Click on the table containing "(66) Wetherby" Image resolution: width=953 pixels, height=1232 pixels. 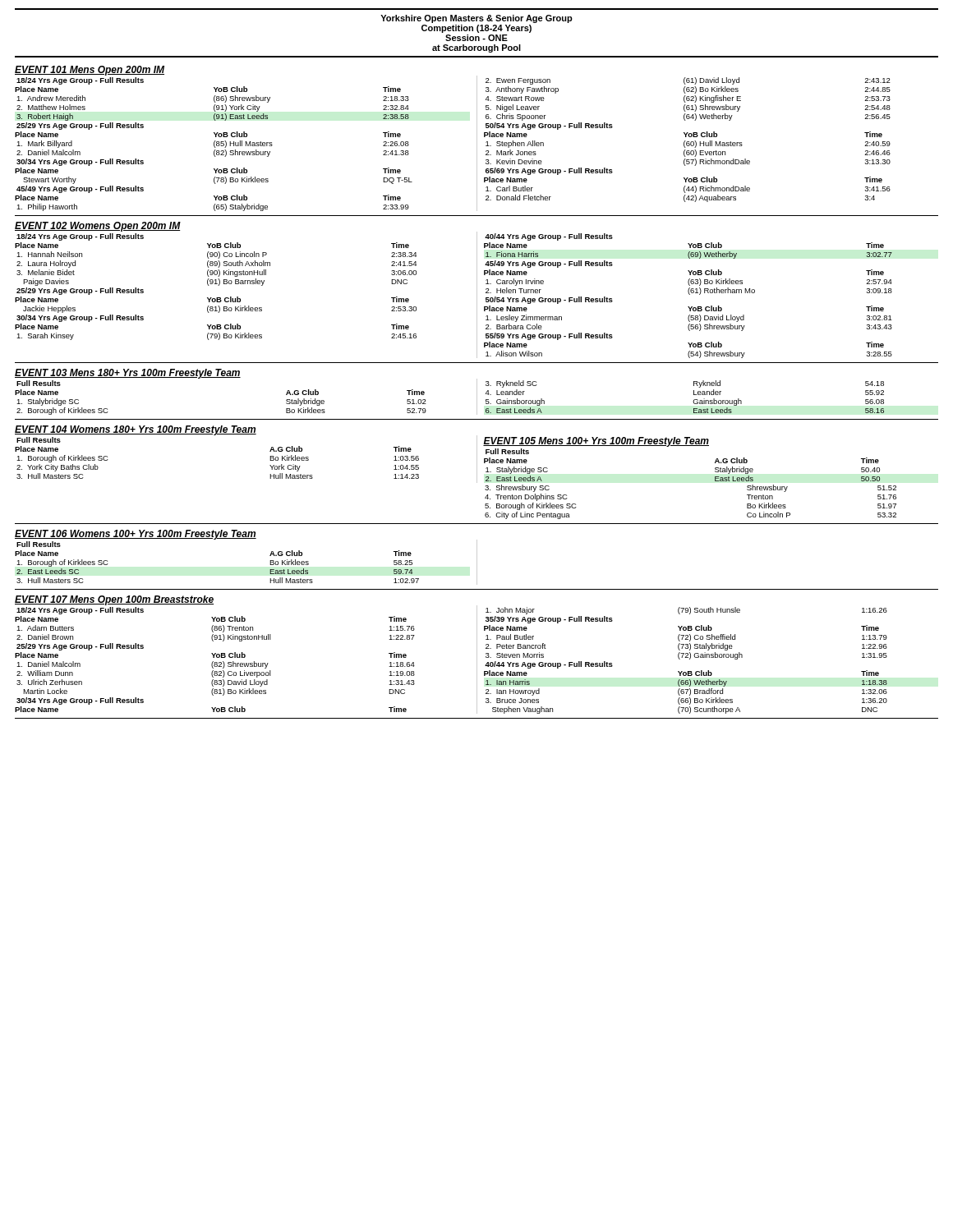click(711, 659)
